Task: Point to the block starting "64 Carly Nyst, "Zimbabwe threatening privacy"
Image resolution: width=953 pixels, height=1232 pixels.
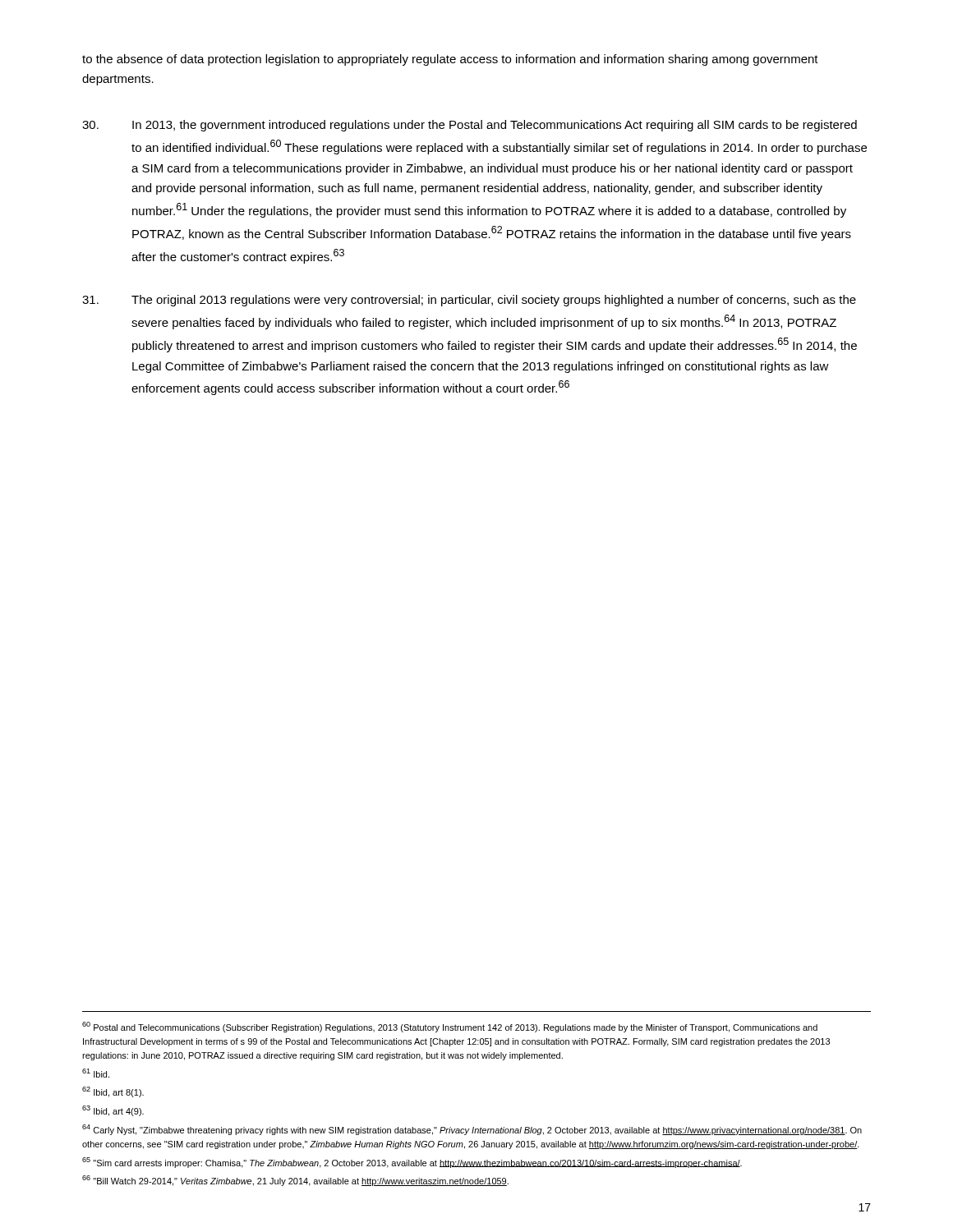Action: point(472,1136)
